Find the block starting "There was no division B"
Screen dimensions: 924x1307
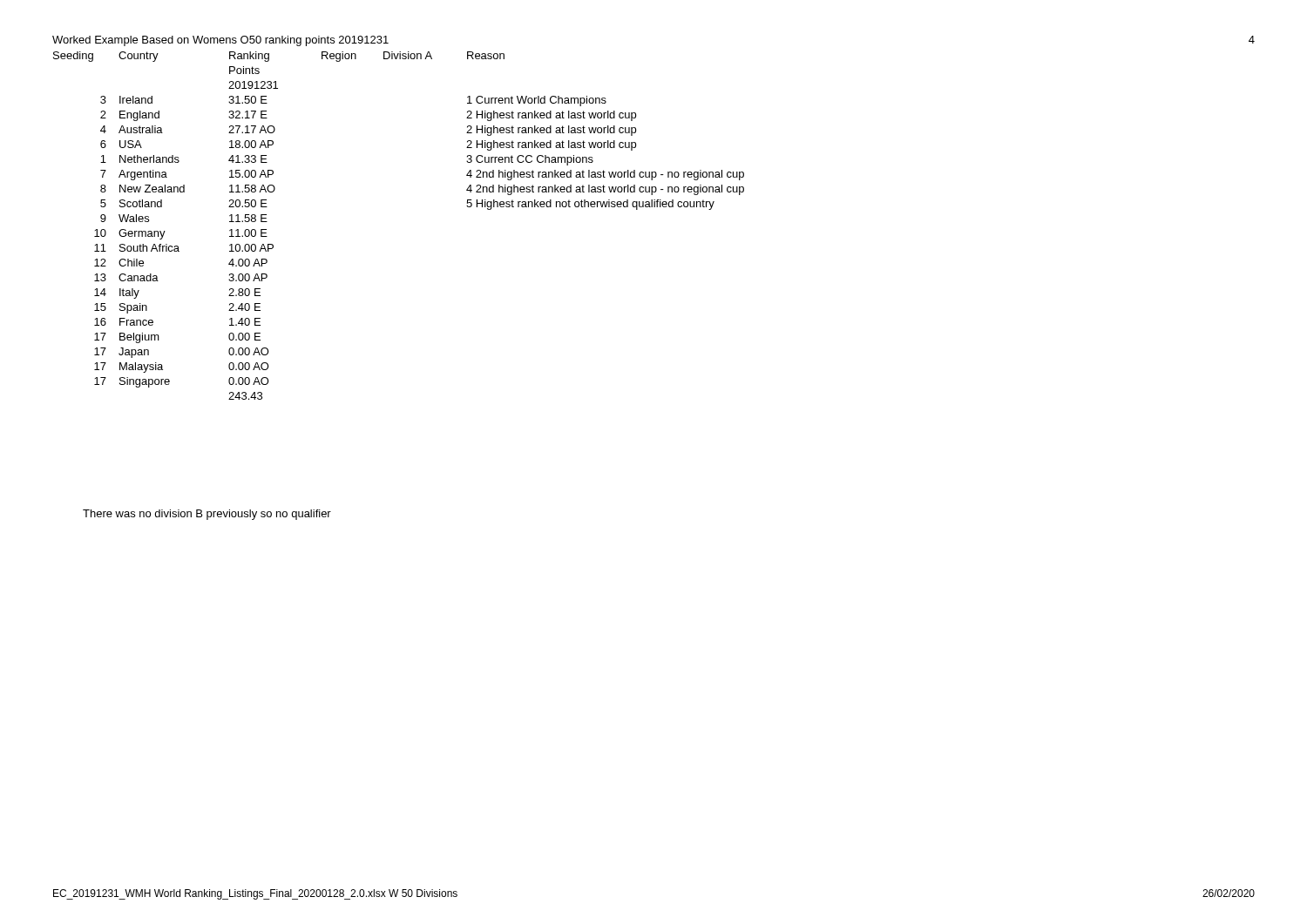click(207, 513)
